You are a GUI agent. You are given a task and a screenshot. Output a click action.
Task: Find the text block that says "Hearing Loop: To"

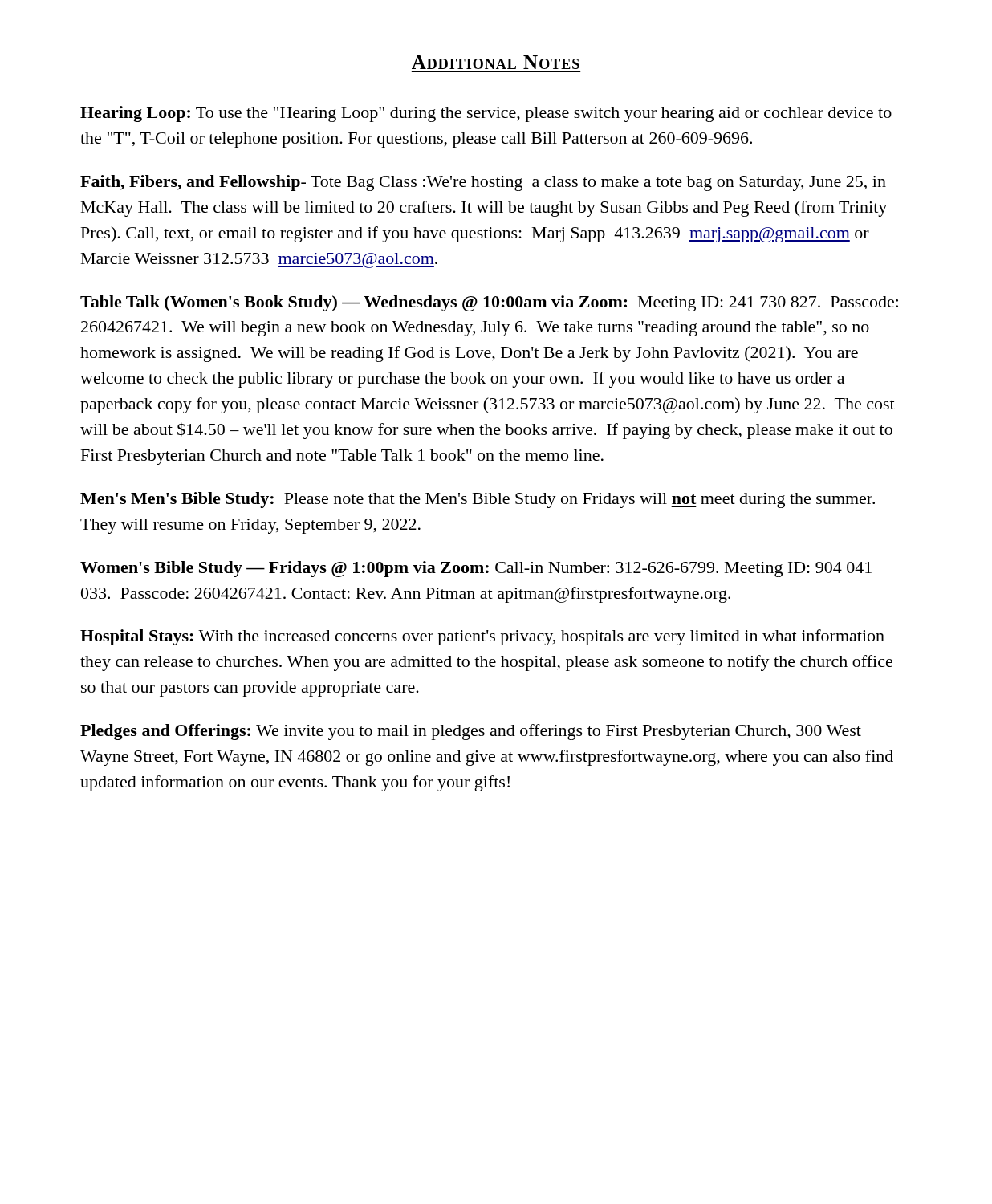click(x=486, y=125)
